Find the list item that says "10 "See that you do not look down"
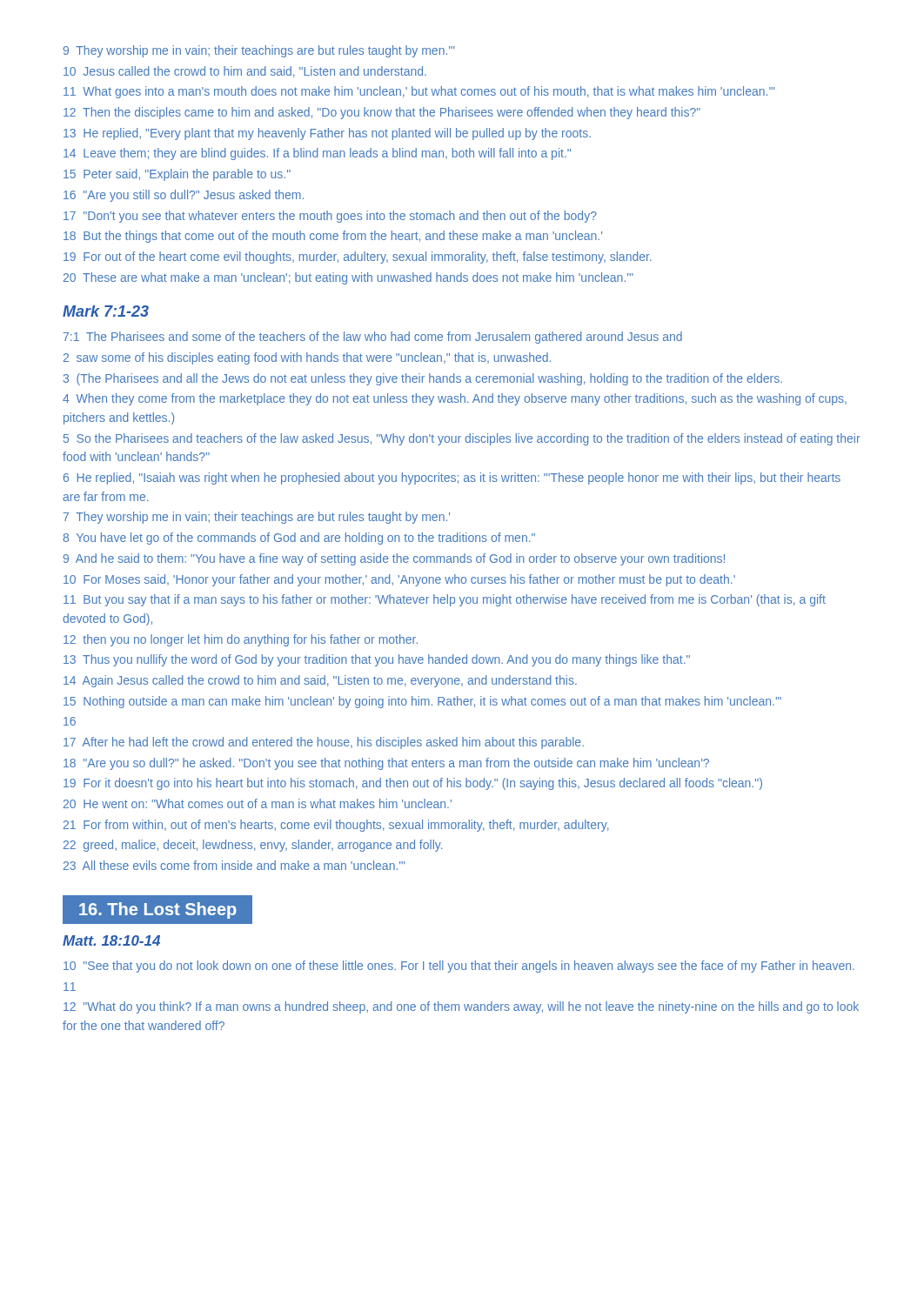Screen dimensions: 1305x924 click(462, 966)
